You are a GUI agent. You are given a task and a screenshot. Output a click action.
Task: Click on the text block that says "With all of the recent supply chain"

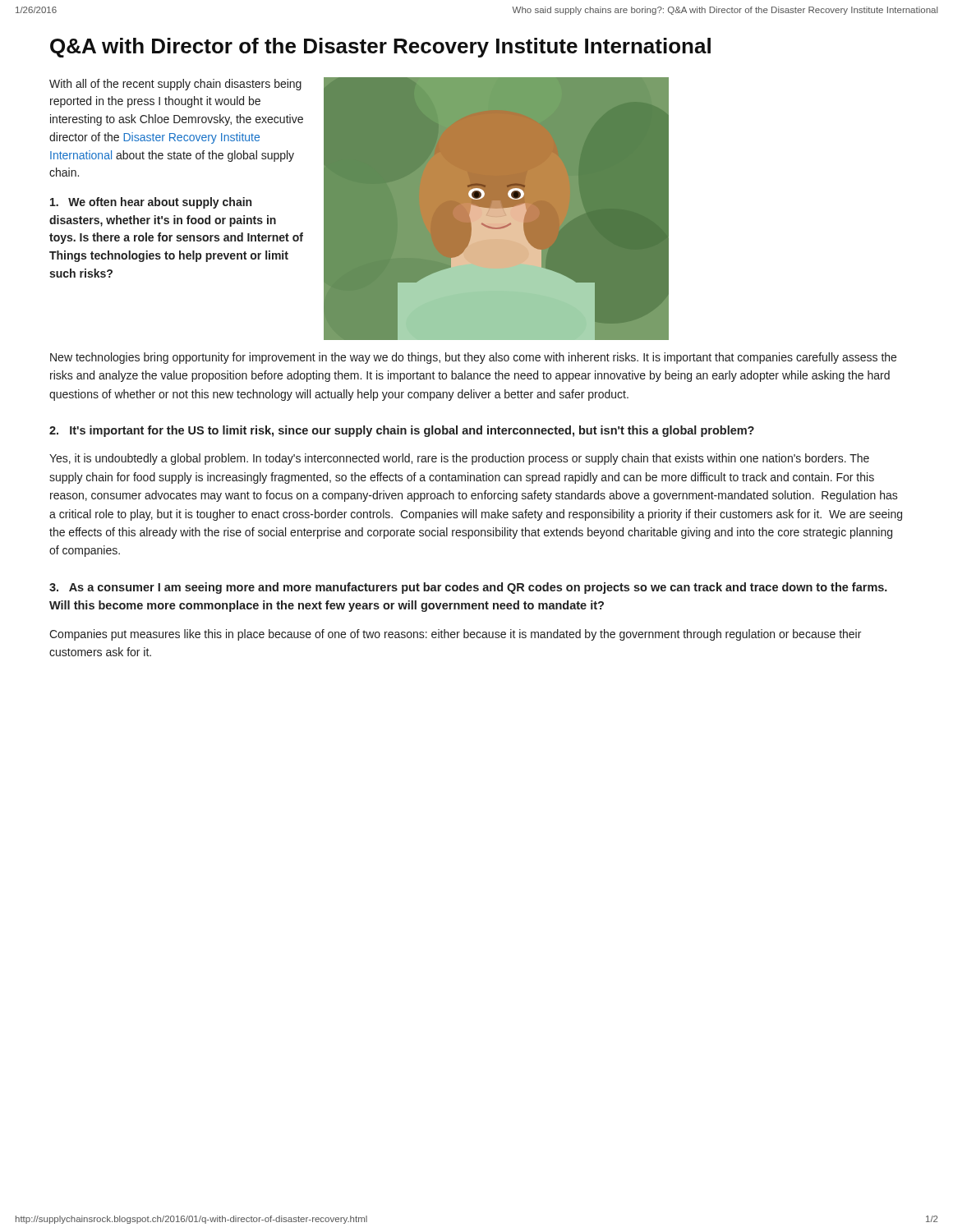(x=176, y=128)
